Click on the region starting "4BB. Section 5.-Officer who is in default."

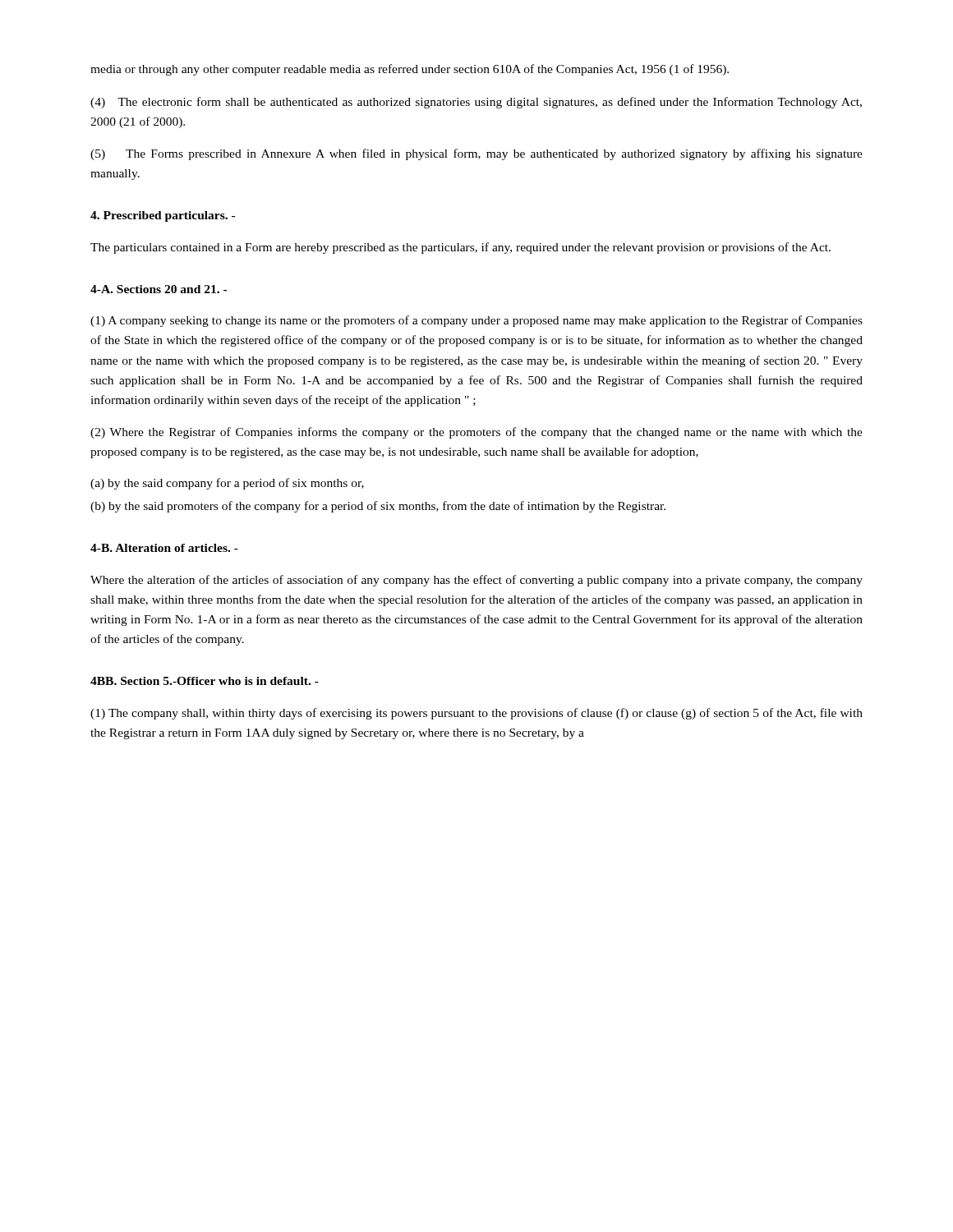(204, 680)
